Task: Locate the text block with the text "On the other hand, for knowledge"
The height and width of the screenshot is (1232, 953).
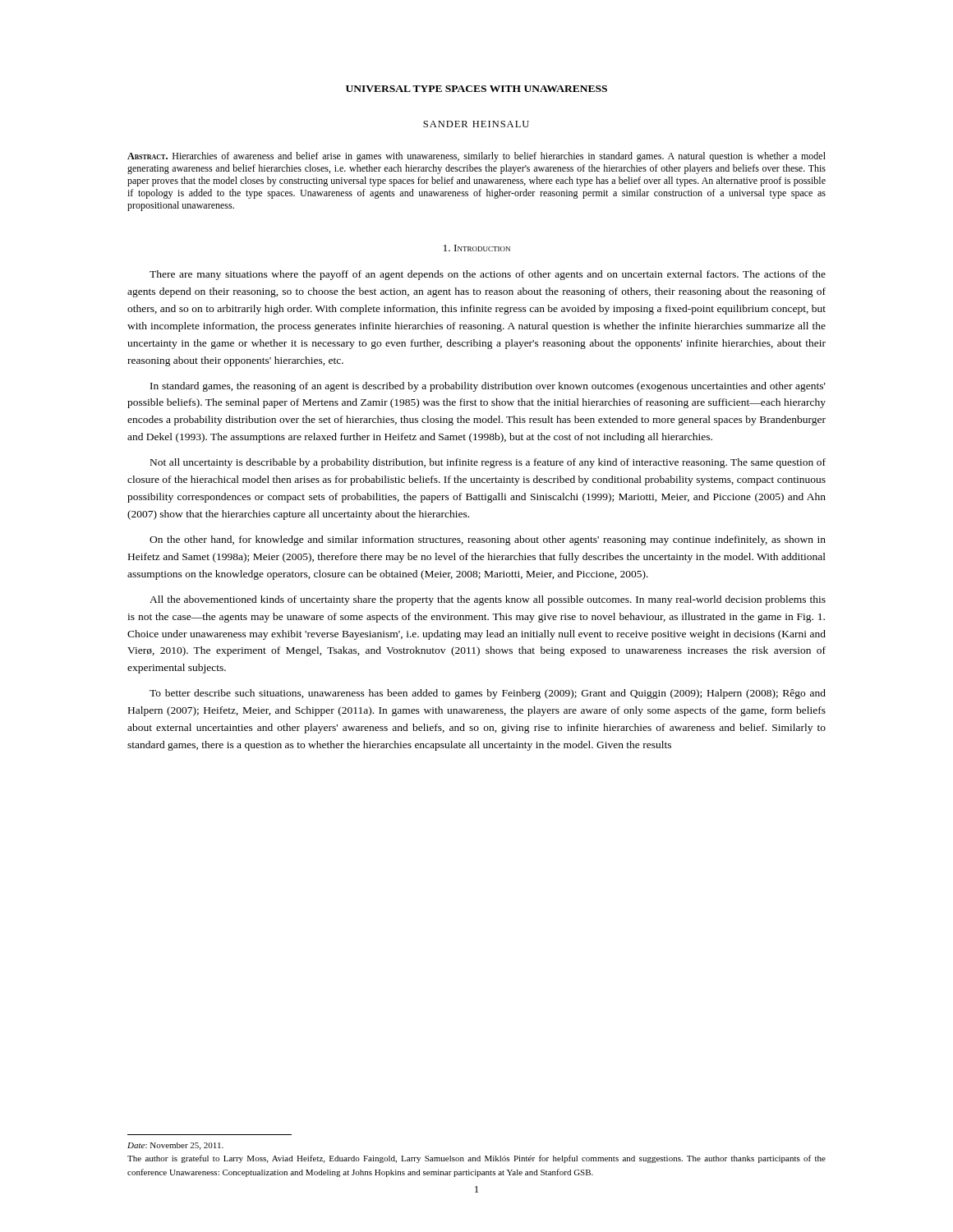Action: click(x=476, y=556)
